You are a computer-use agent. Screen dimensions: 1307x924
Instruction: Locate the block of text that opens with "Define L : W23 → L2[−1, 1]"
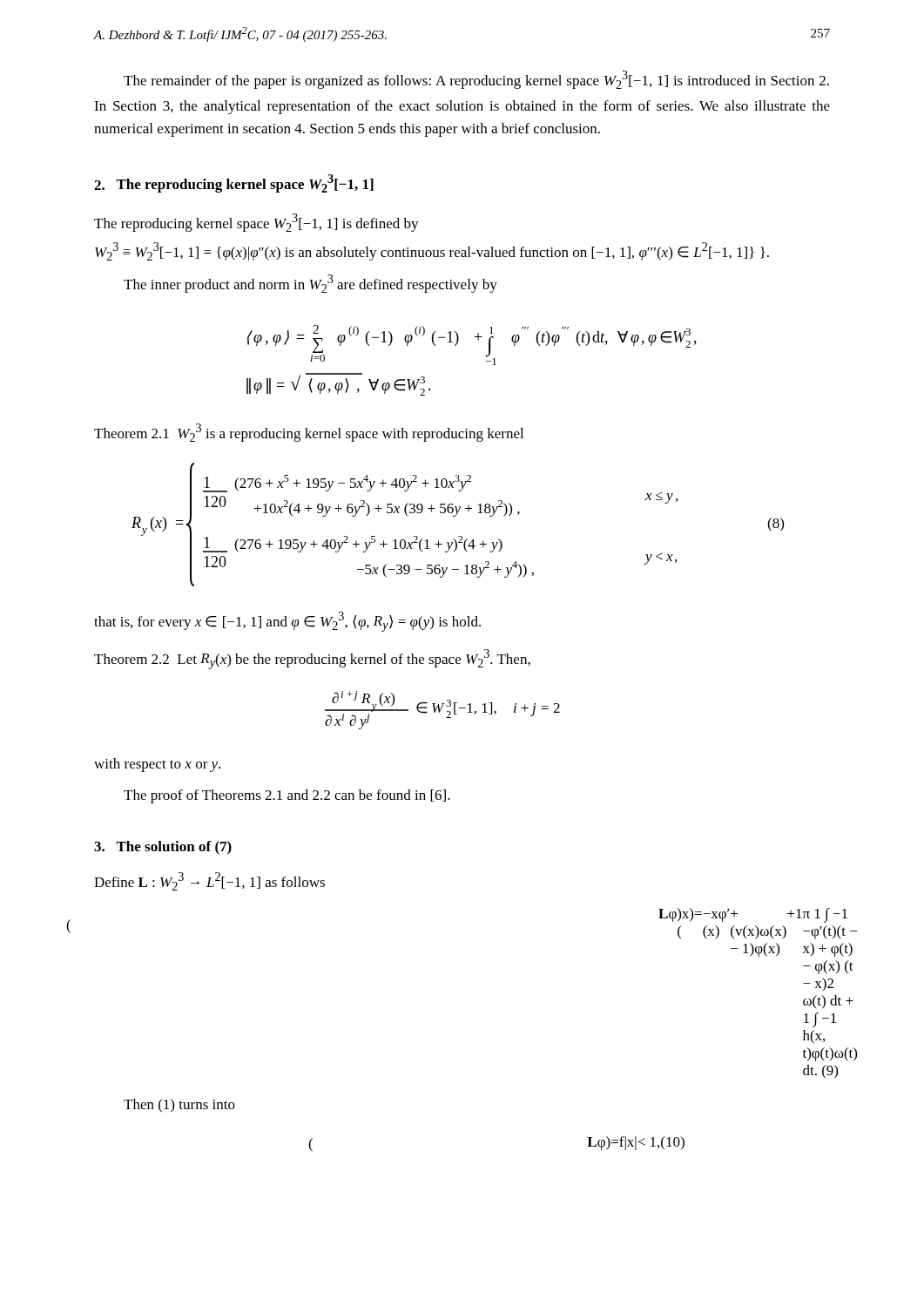click(209, 881)
